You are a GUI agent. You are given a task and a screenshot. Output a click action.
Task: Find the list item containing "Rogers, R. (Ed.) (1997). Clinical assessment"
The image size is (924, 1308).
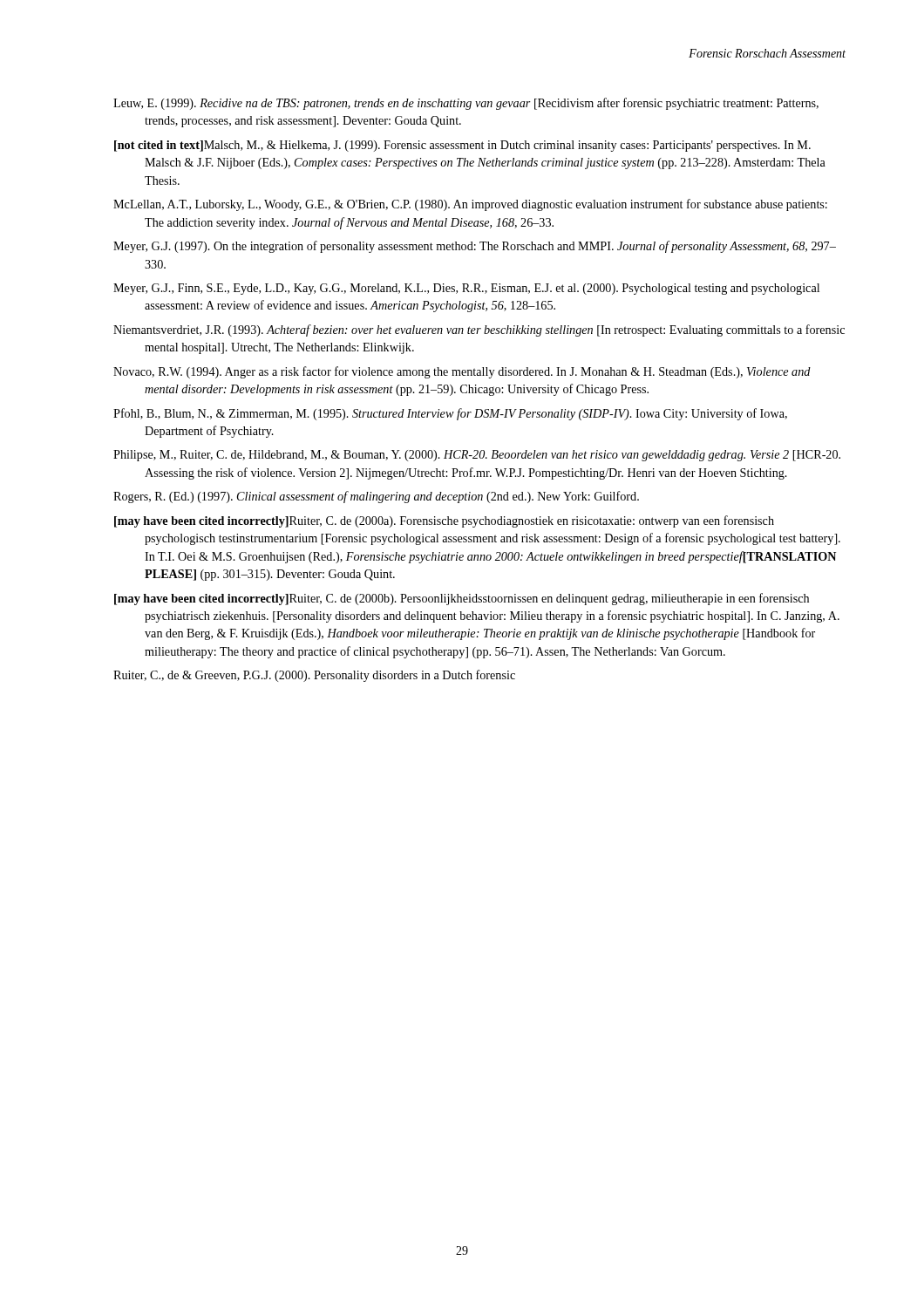376,496
